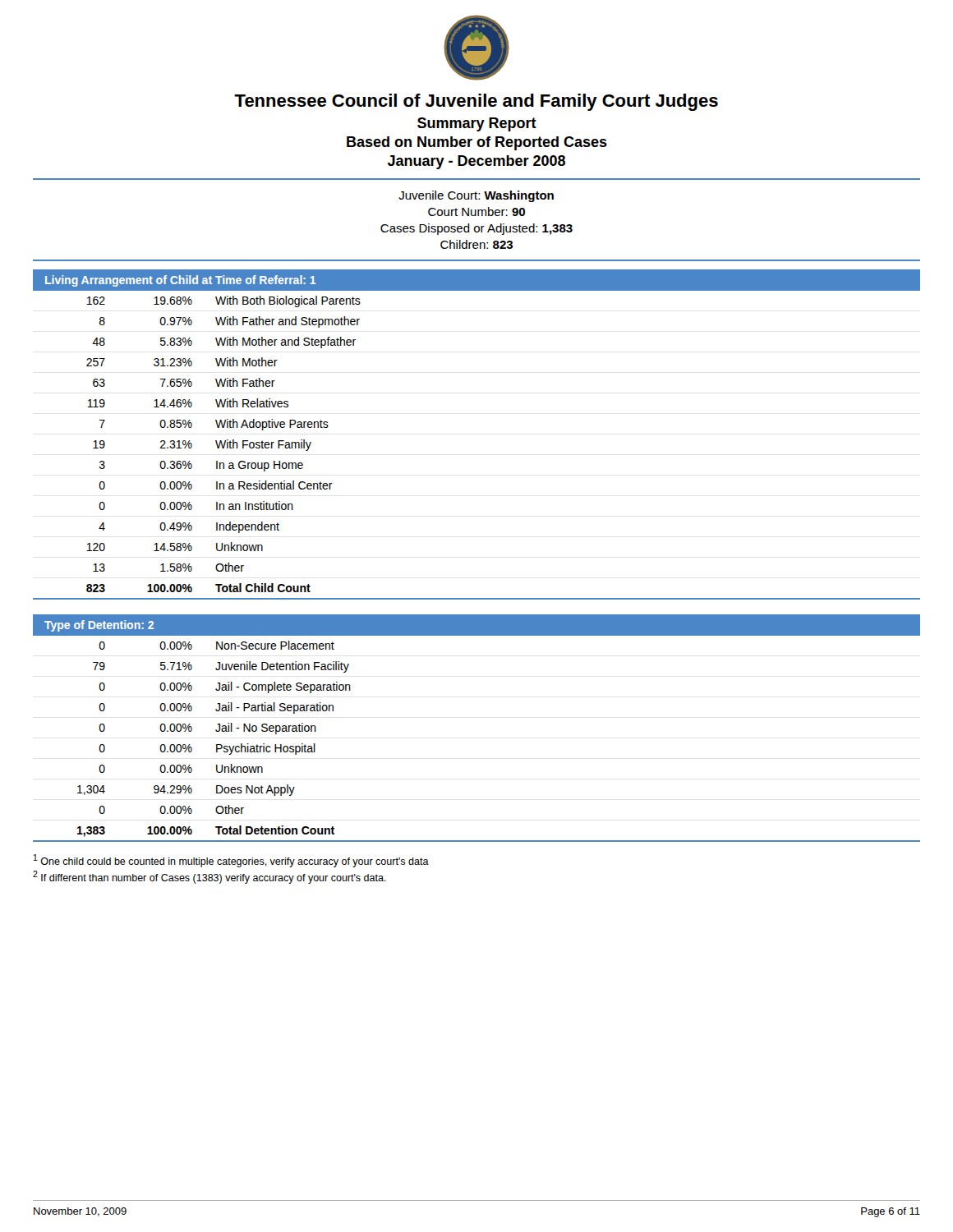Viewport: 953px width, 1232px height.
Task: Select the table that reads "Total Child Count"
Action: [x=476, y=445]
